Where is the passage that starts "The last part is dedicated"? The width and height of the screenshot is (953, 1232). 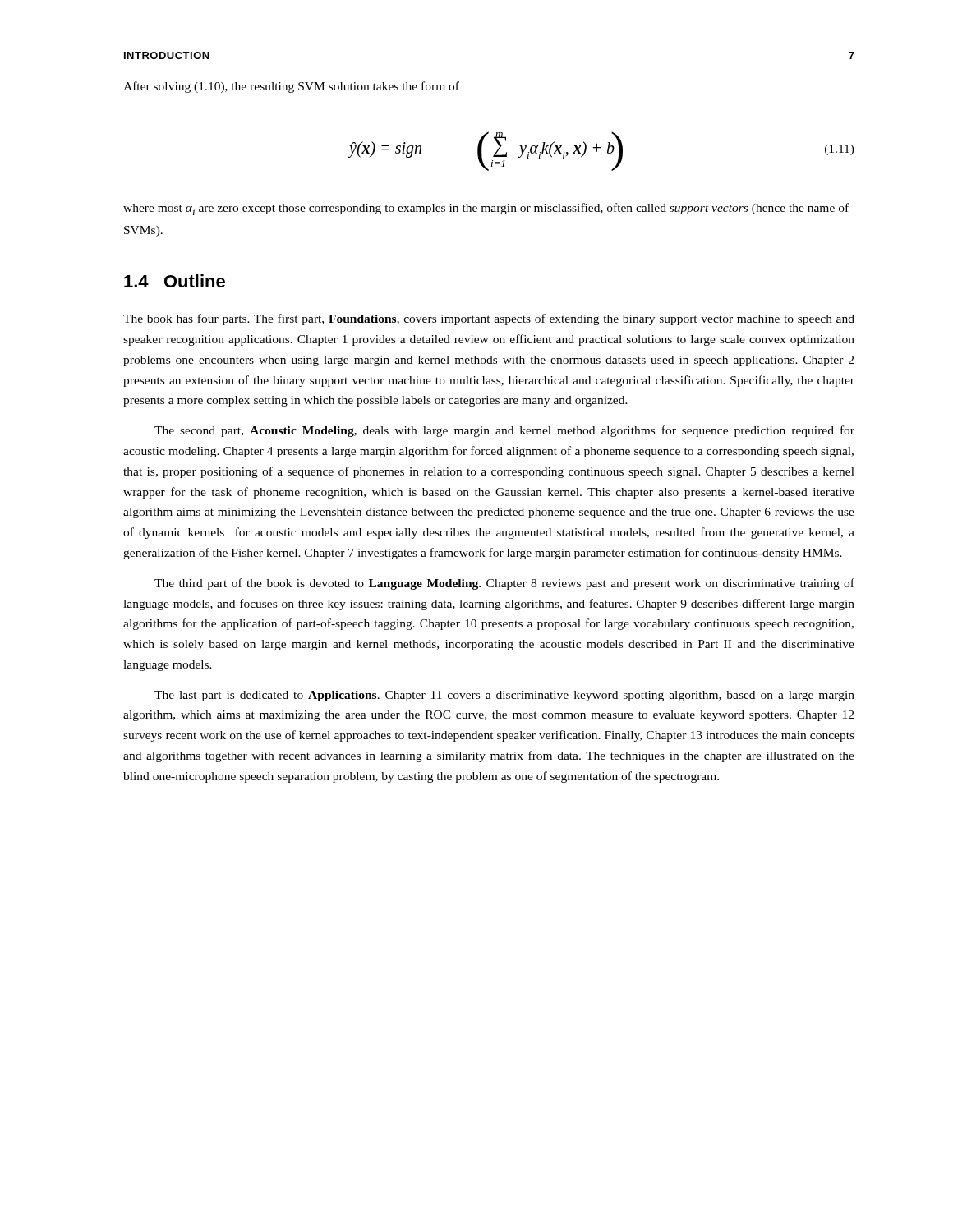point(489,735)
